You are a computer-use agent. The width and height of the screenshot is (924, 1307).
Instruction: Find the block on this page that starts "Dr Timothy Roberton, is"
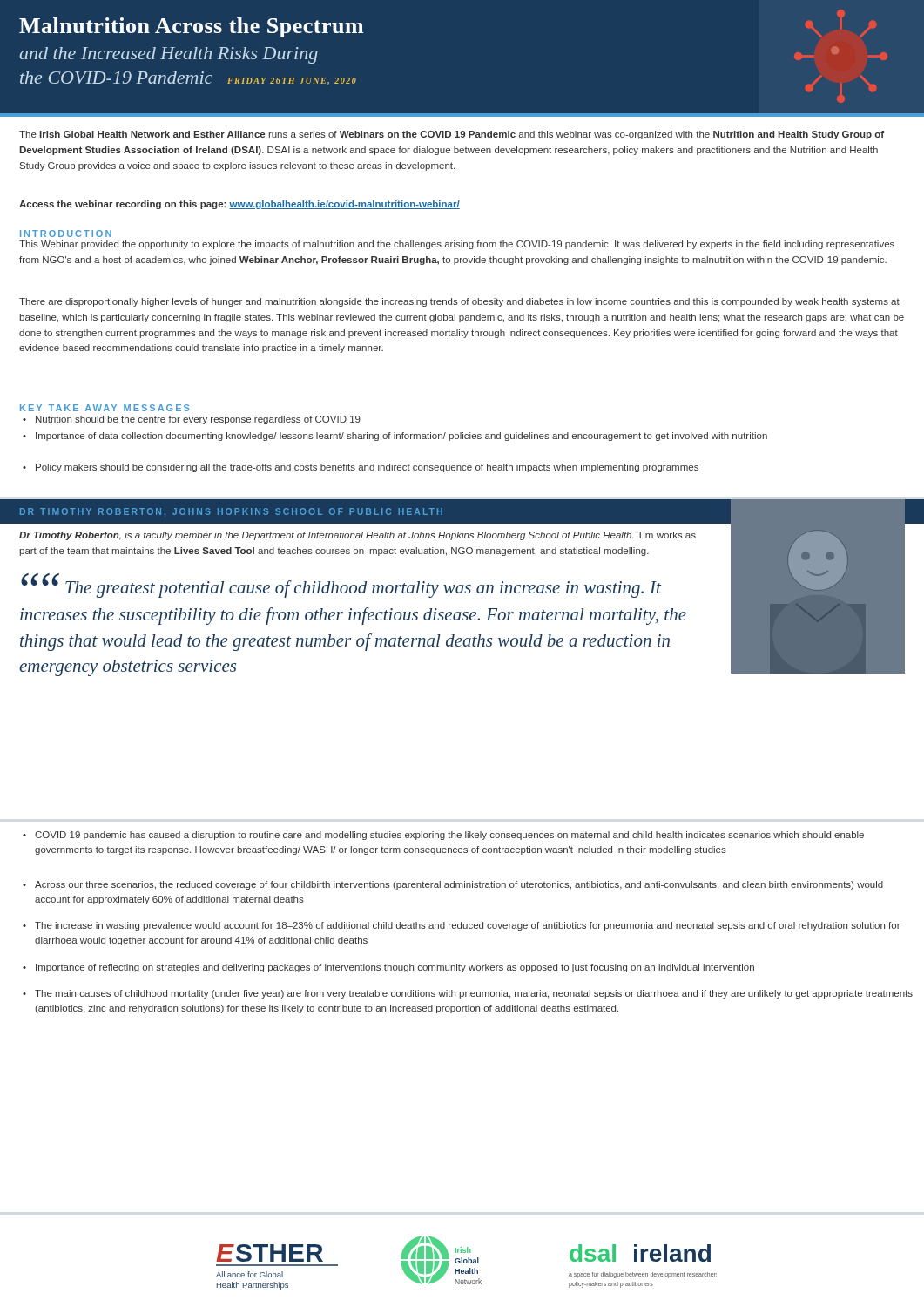[357, 543]
